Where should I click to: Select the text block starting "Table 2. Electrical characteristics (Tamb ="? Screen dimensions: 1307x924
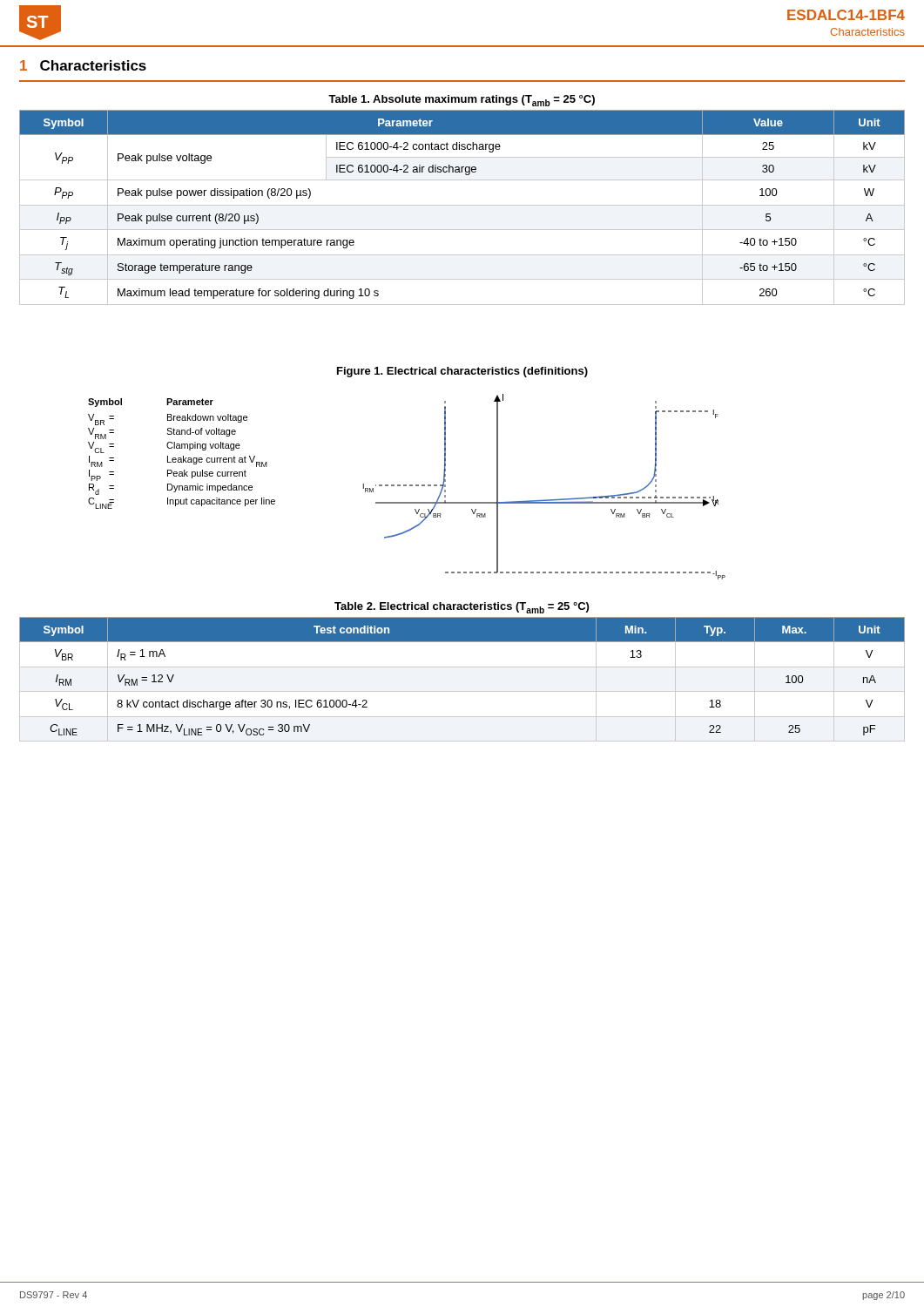[x=462, y=607]
